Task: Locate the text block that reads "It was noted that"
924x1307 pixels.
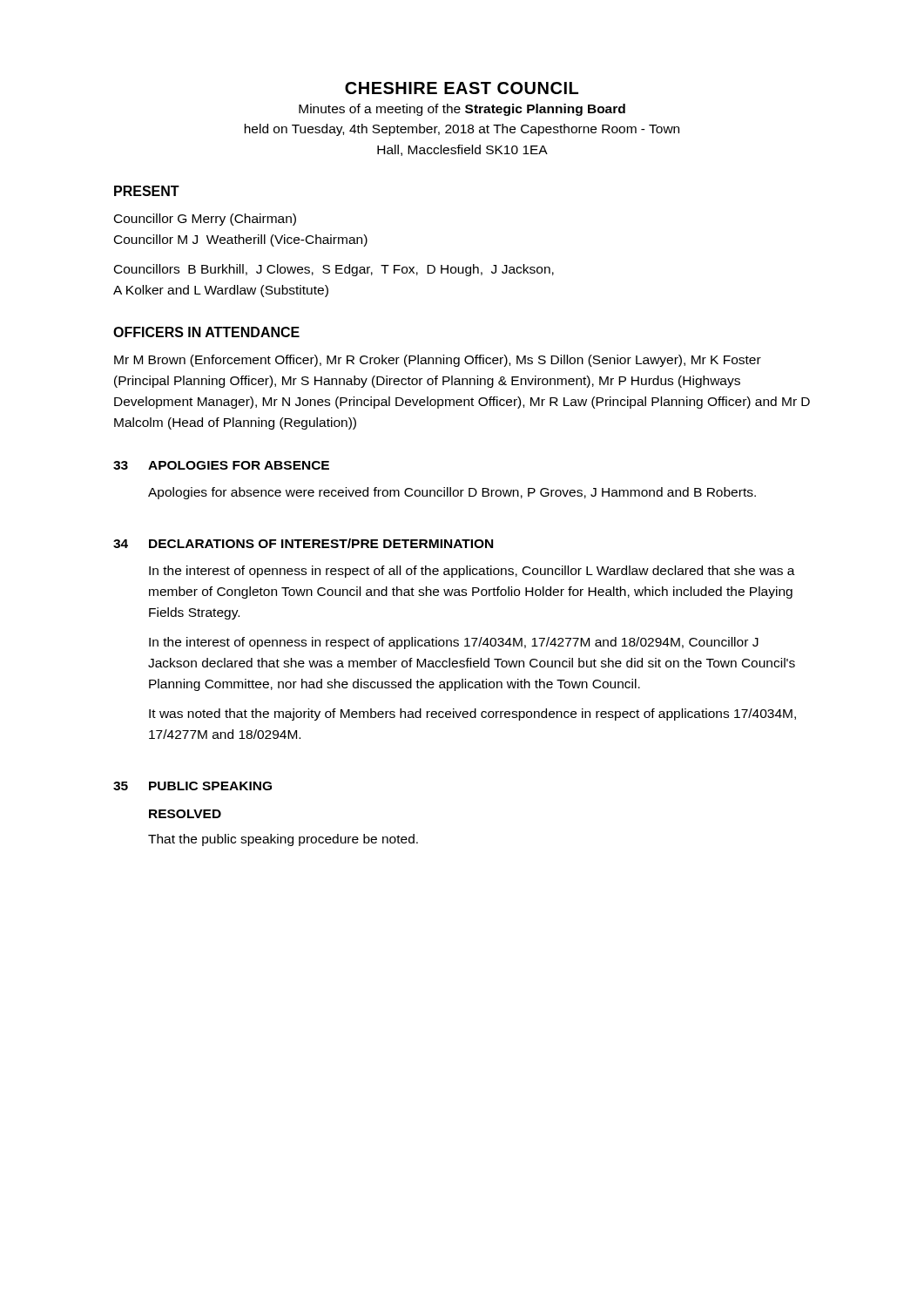Action: tap(473, 724)
